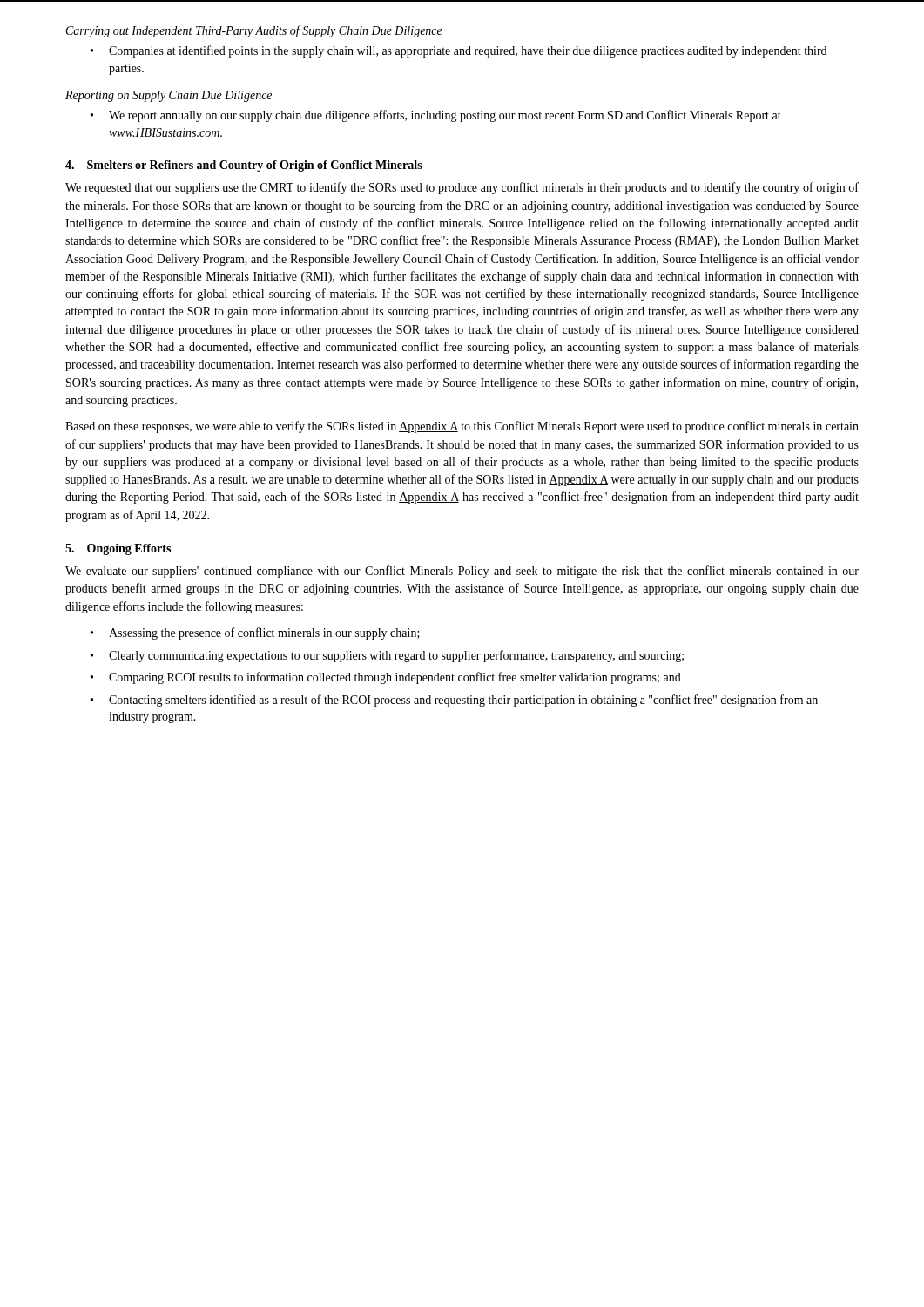Click the passage that begins "We evaluate our suppliers' continued compliance with our"
This screenshot has height=1307, width=924.
462,589
